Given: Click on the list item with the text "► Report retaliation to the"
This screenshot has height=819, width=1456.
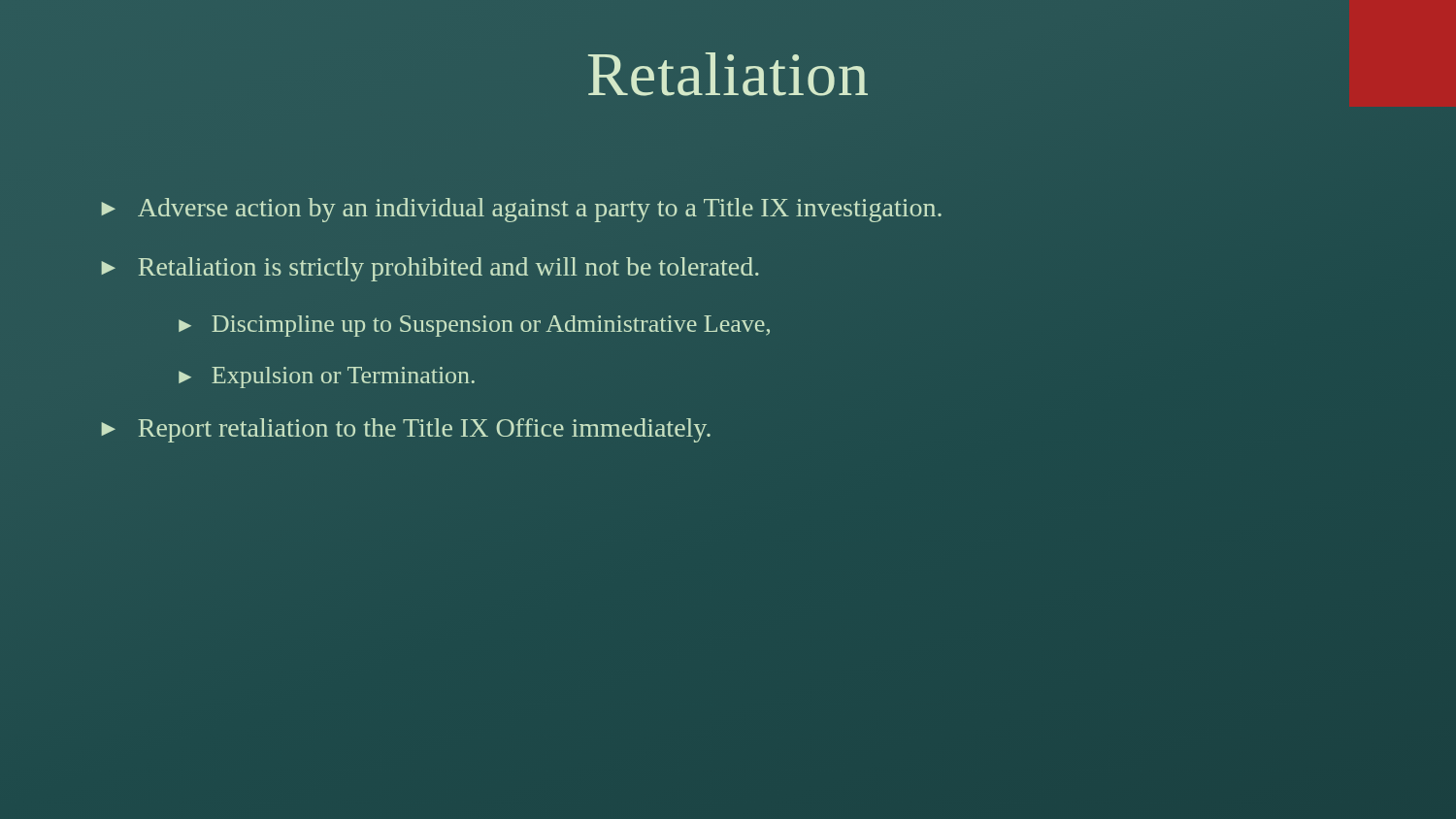Looking at the screenshot, I should click(x=405, y=428).
